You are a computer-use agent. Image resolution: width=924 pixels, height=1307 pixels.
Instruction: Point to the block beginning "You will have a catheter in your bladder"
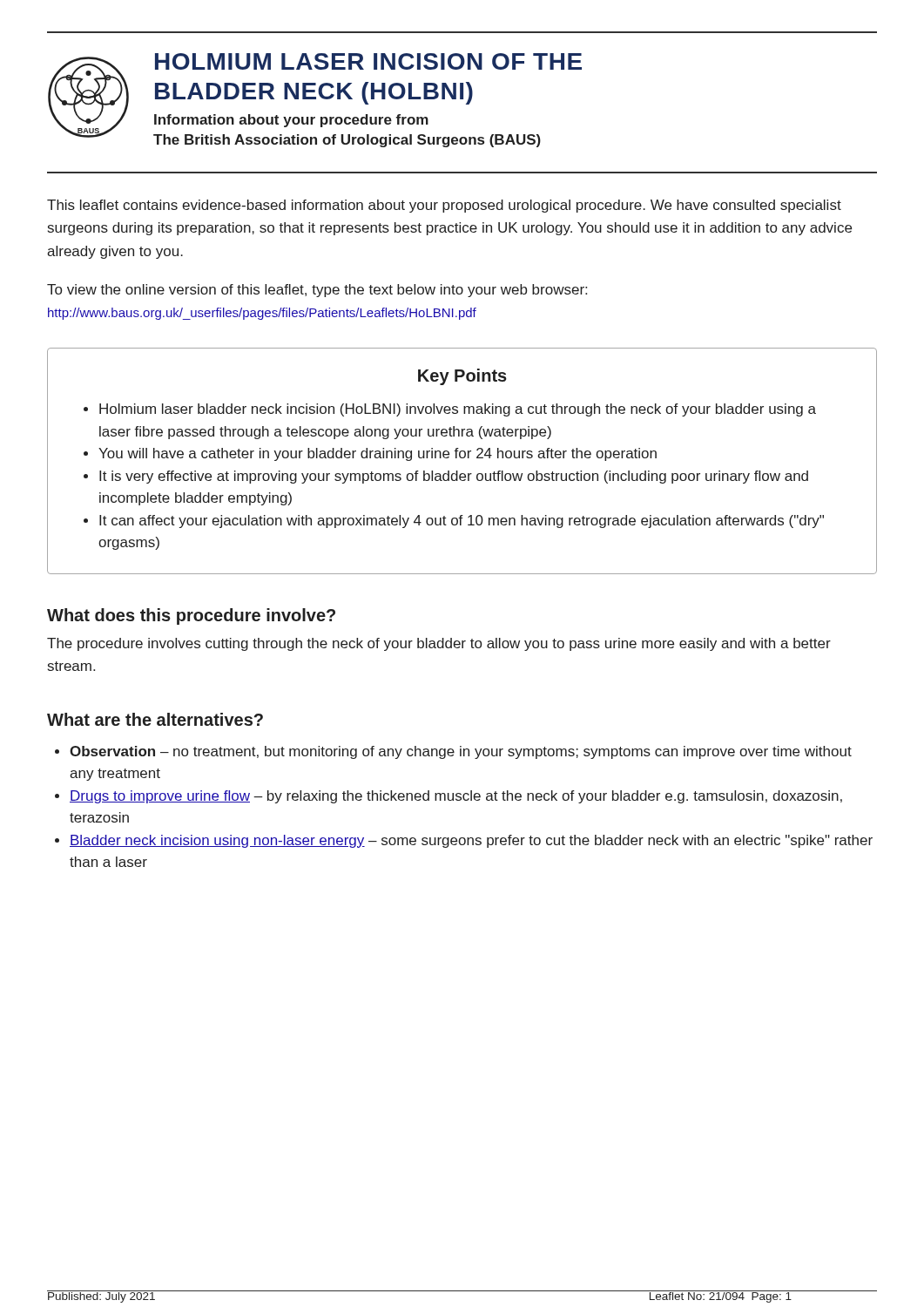coord(473,454)
